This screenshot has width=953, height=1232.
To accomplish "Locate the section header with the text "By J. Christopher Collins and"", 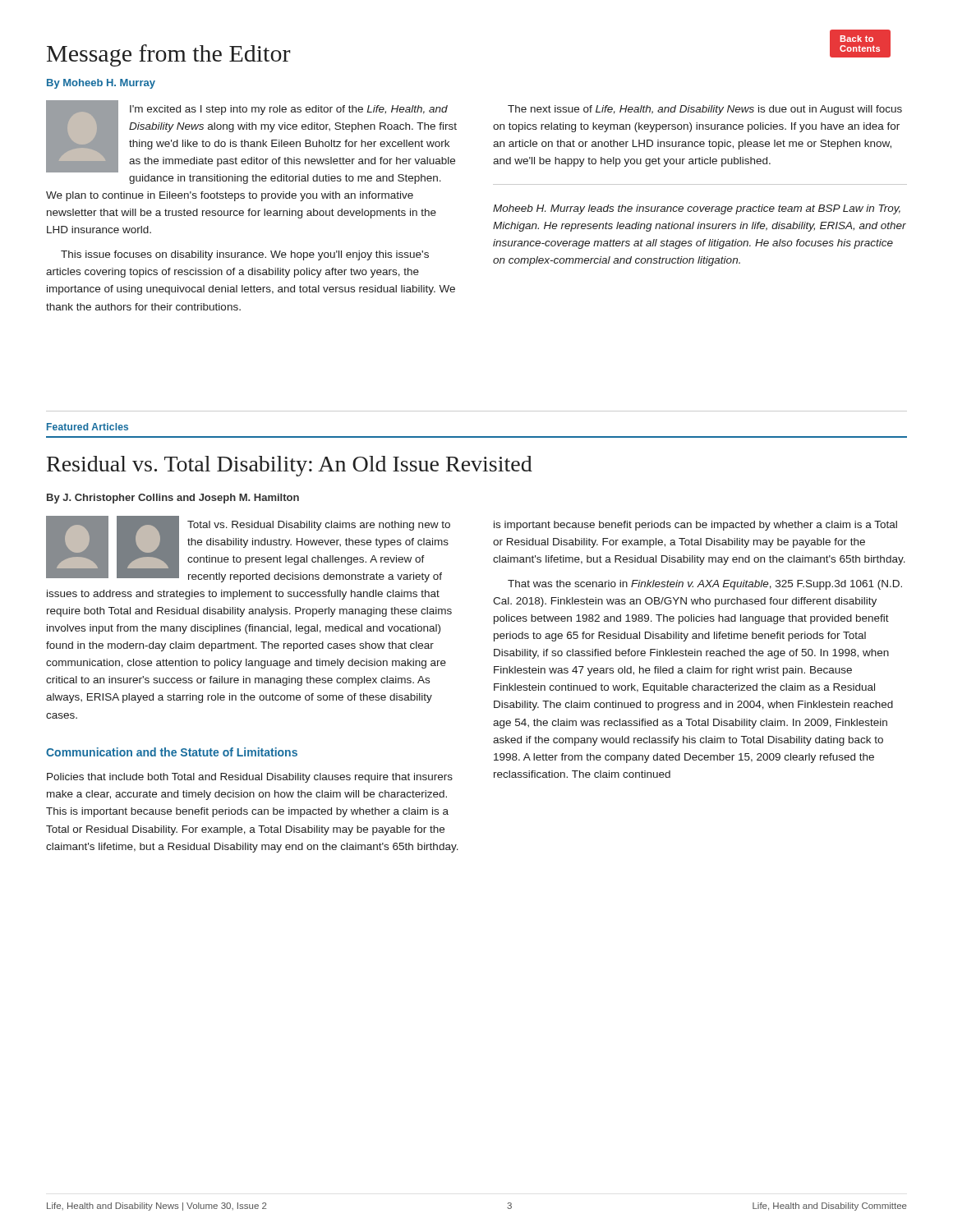I will [x=173, y=499].
